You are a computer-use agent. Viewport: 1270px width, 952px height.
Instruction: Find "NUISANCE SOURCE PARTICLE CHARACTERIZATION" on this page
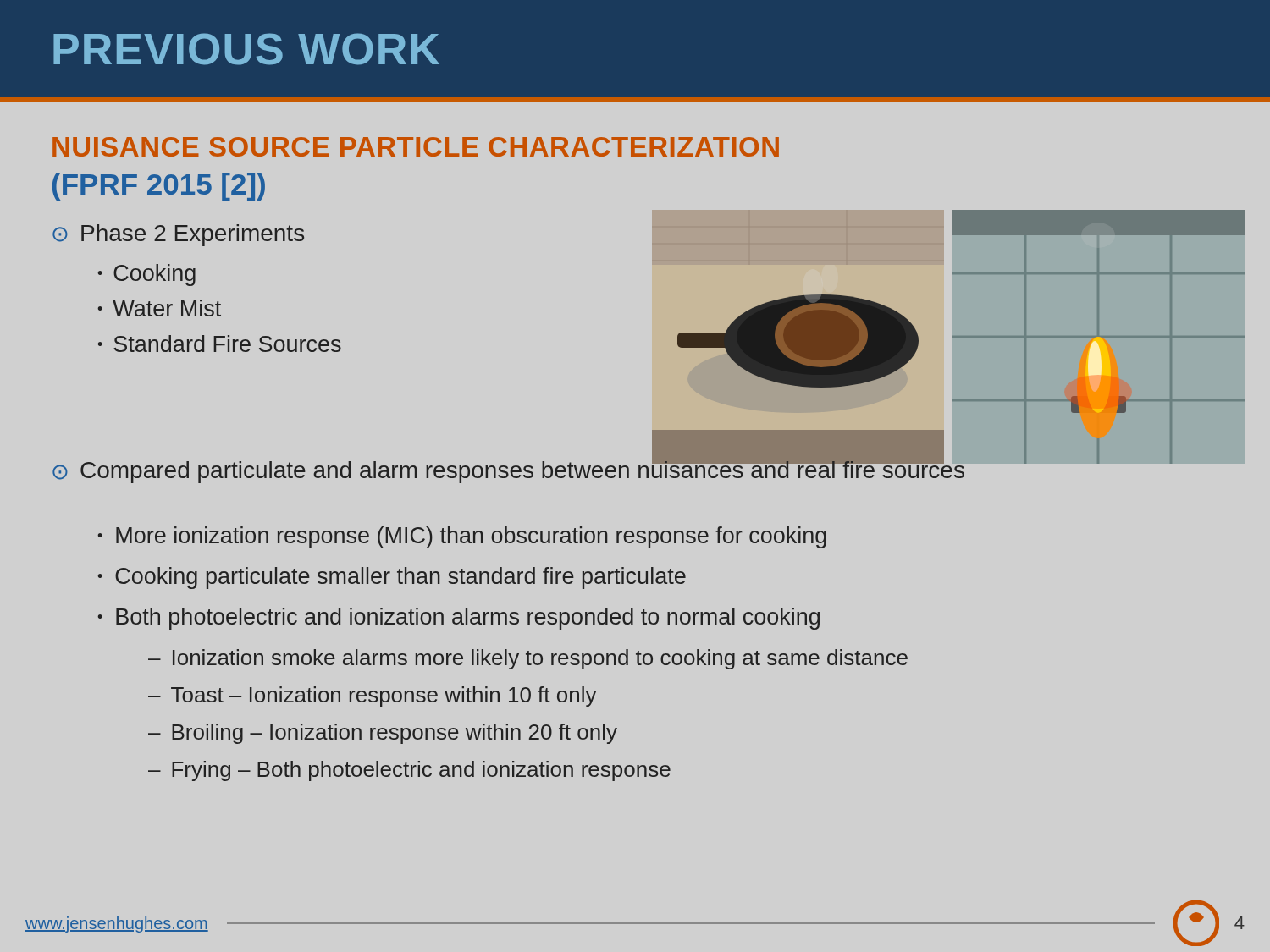point(416,147)
